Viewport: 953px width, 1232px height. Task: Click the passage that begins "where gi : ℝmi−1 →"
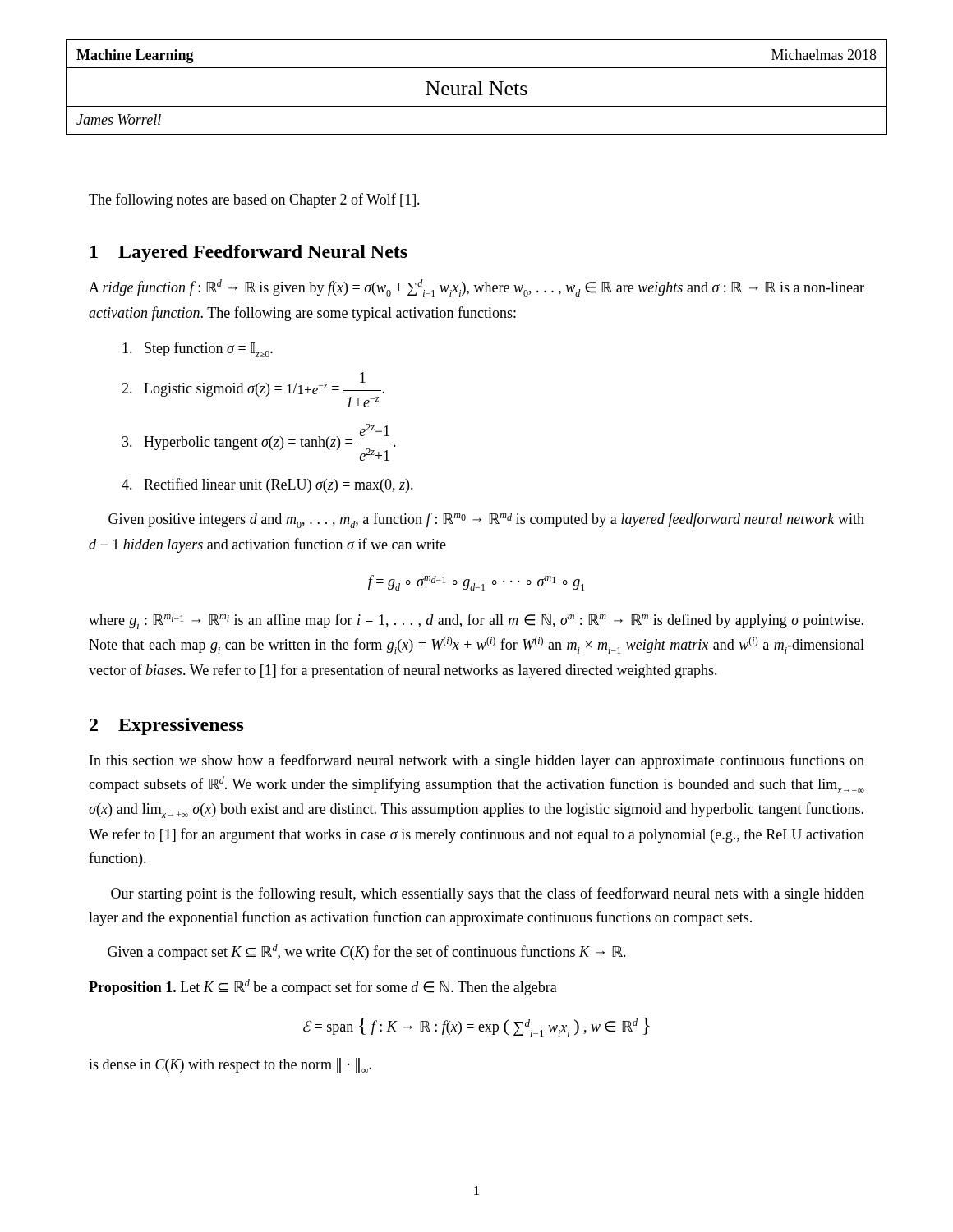pos(476,644)
